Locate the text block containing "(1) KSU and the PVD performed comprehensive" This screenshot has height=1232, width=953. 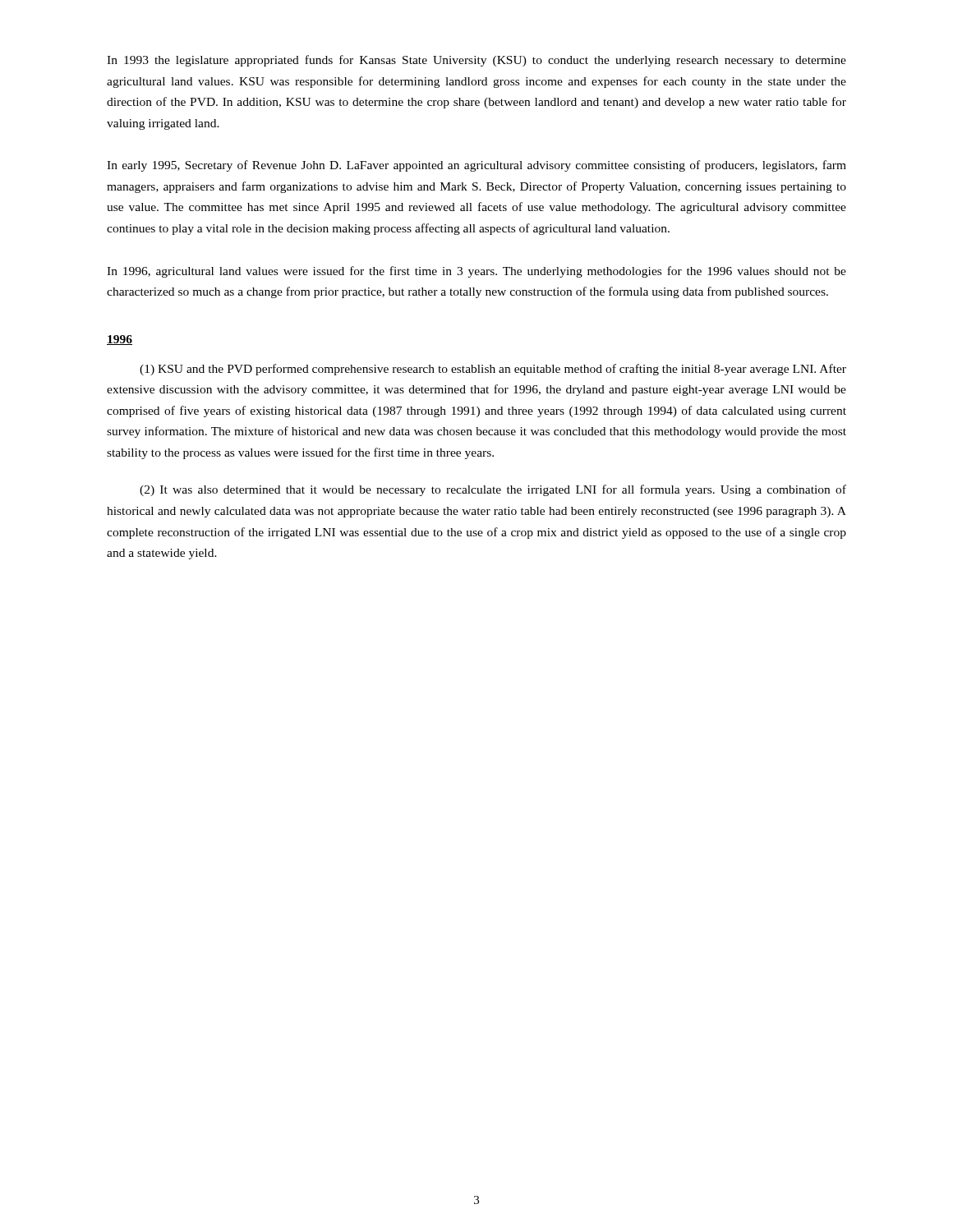click(x=476, y=410)
